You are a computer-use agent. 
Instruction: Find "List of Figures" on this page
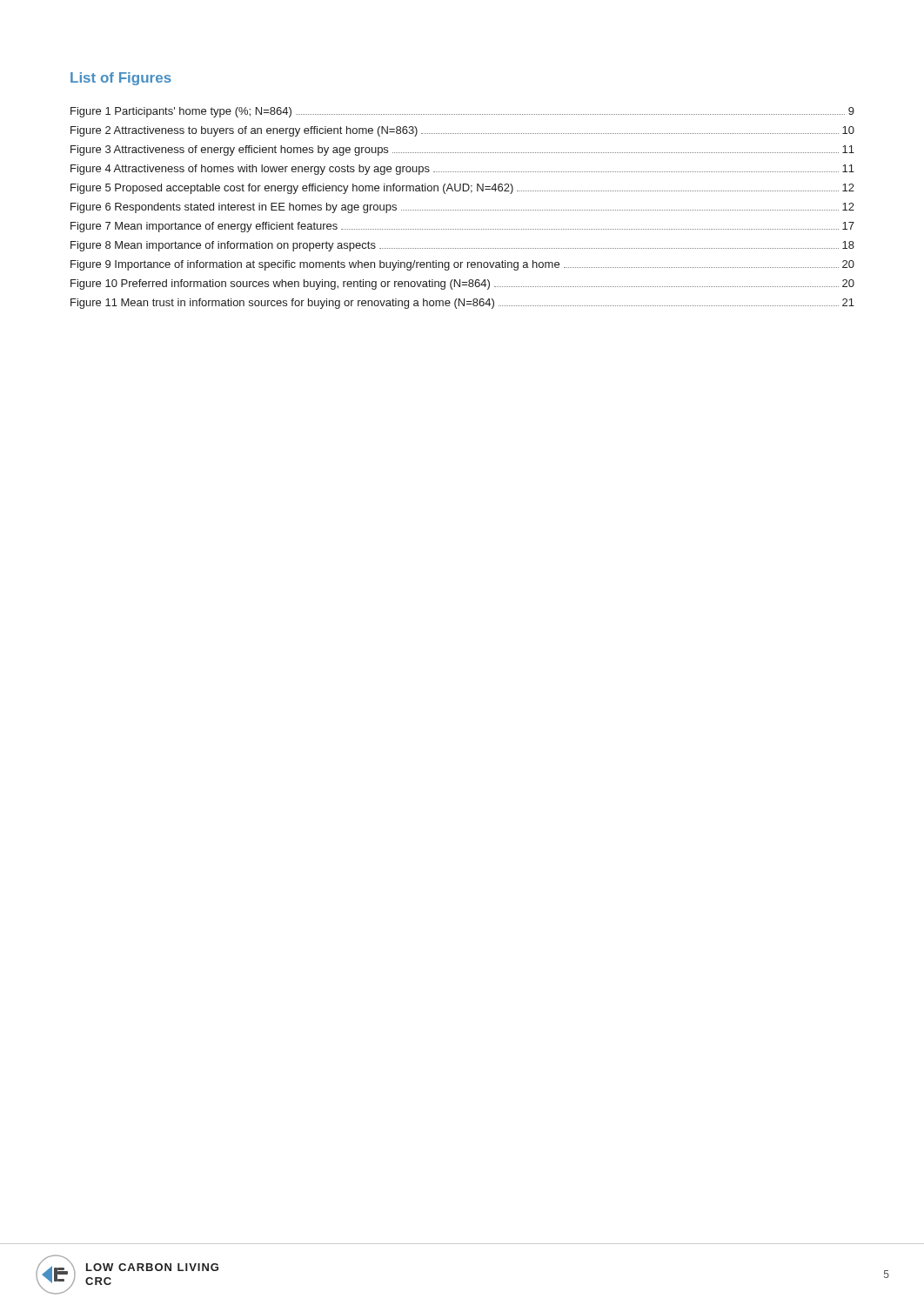click(121, 78)
